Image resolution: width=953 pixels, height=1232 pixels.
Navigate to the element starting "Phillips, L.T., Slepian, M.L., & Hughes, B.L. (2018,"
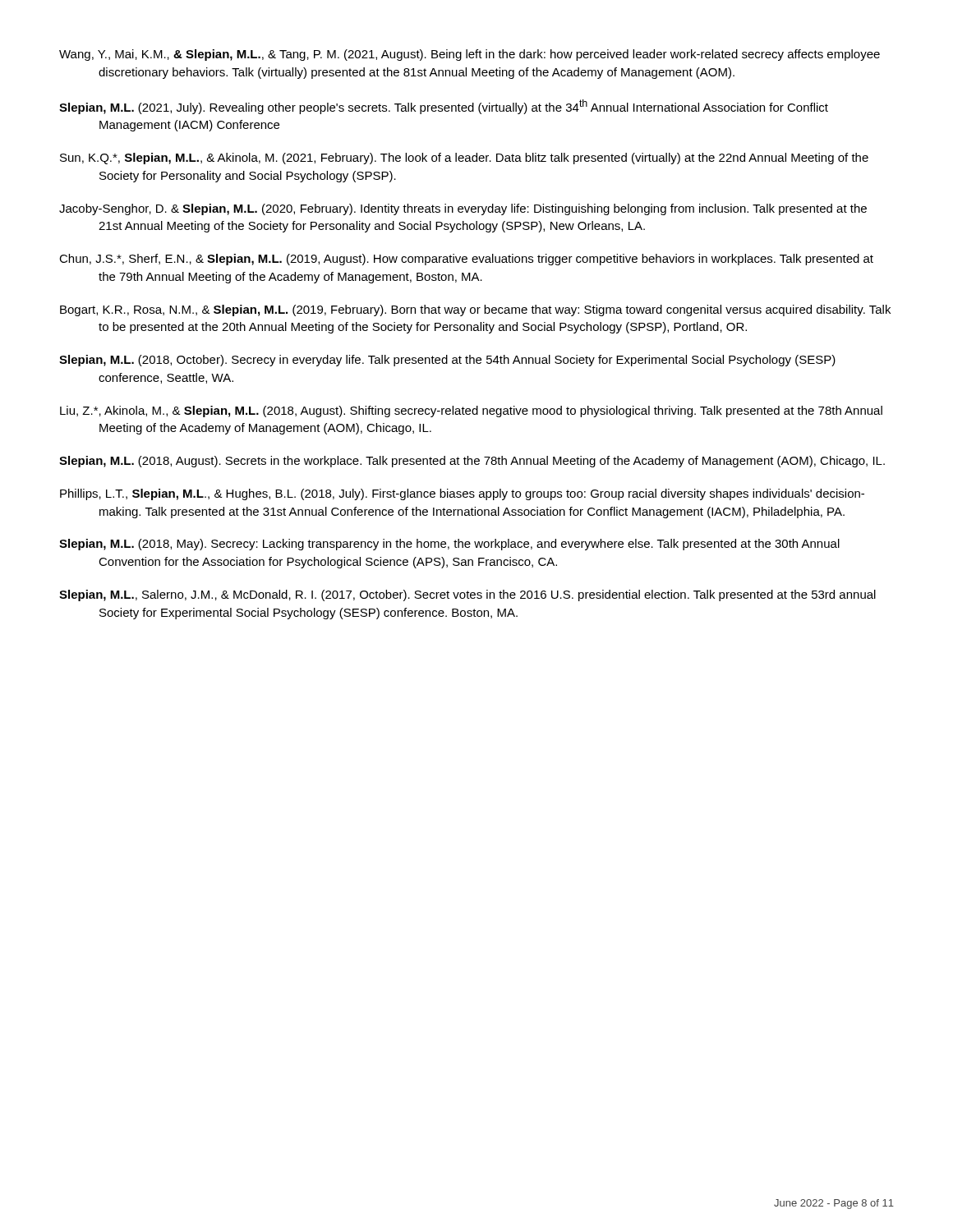tap(462, 502)
